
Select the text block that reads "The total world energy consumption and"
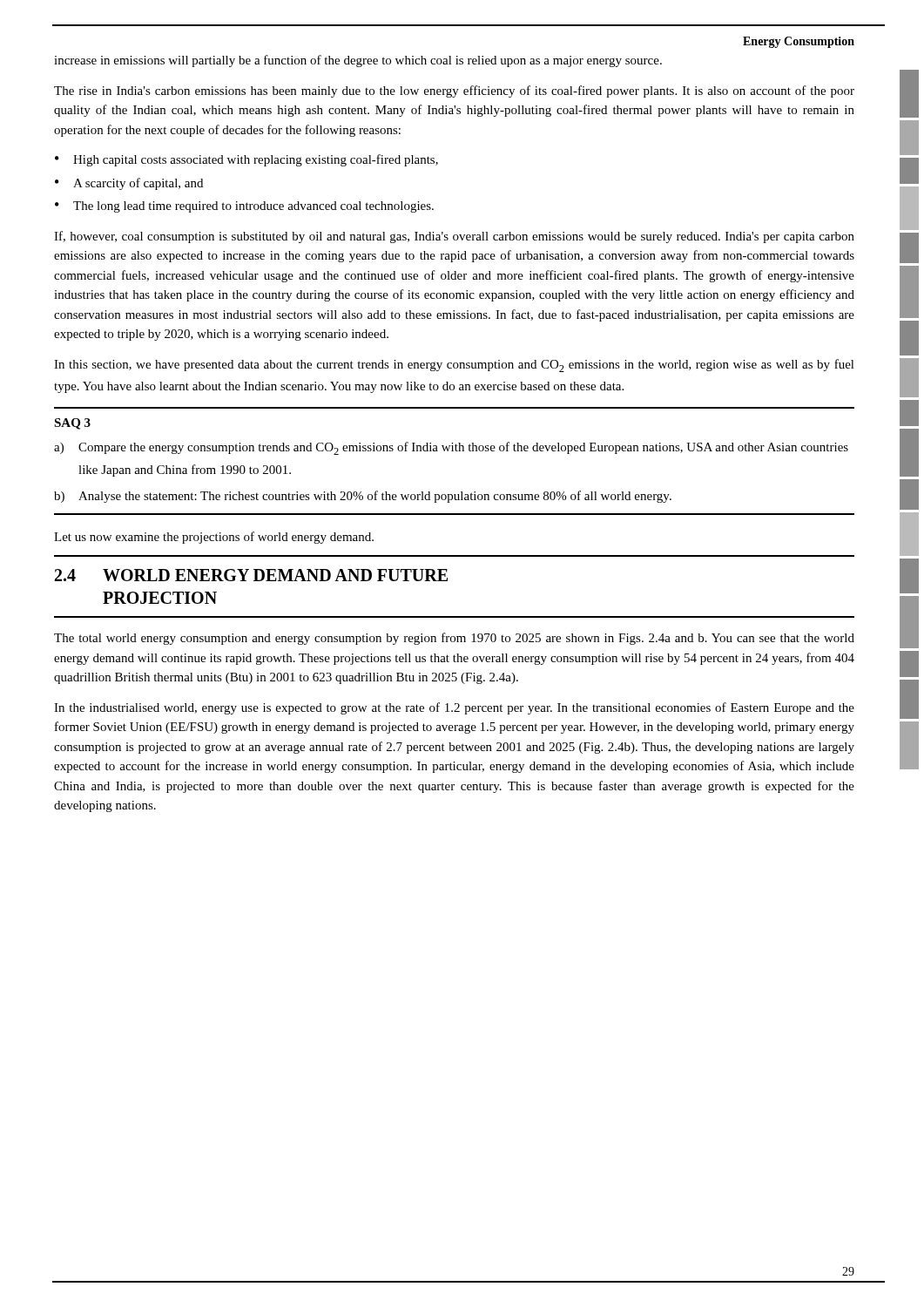click(x=454, y=657)
